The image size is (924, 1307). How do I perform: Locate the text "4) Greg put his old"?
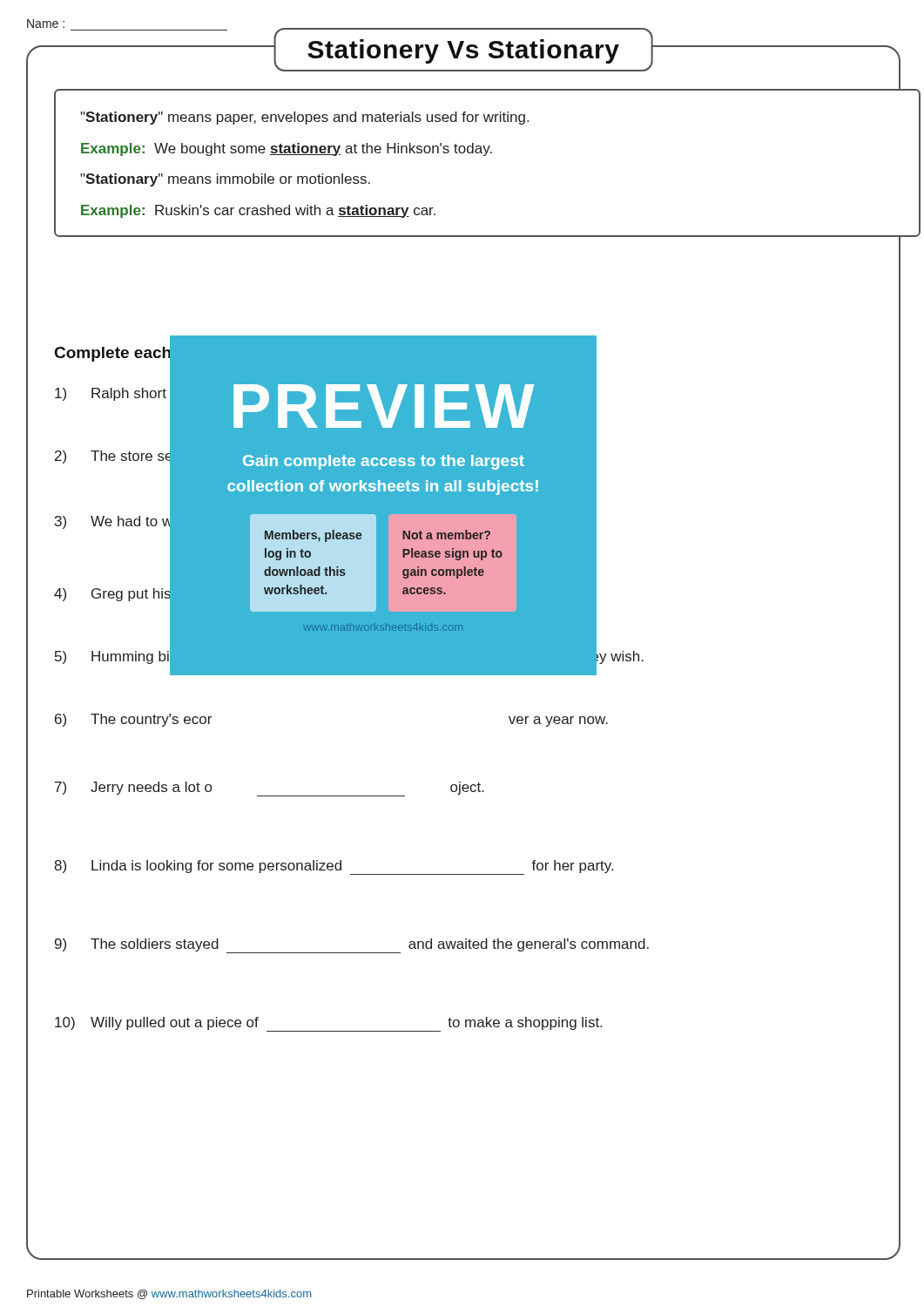125,594
